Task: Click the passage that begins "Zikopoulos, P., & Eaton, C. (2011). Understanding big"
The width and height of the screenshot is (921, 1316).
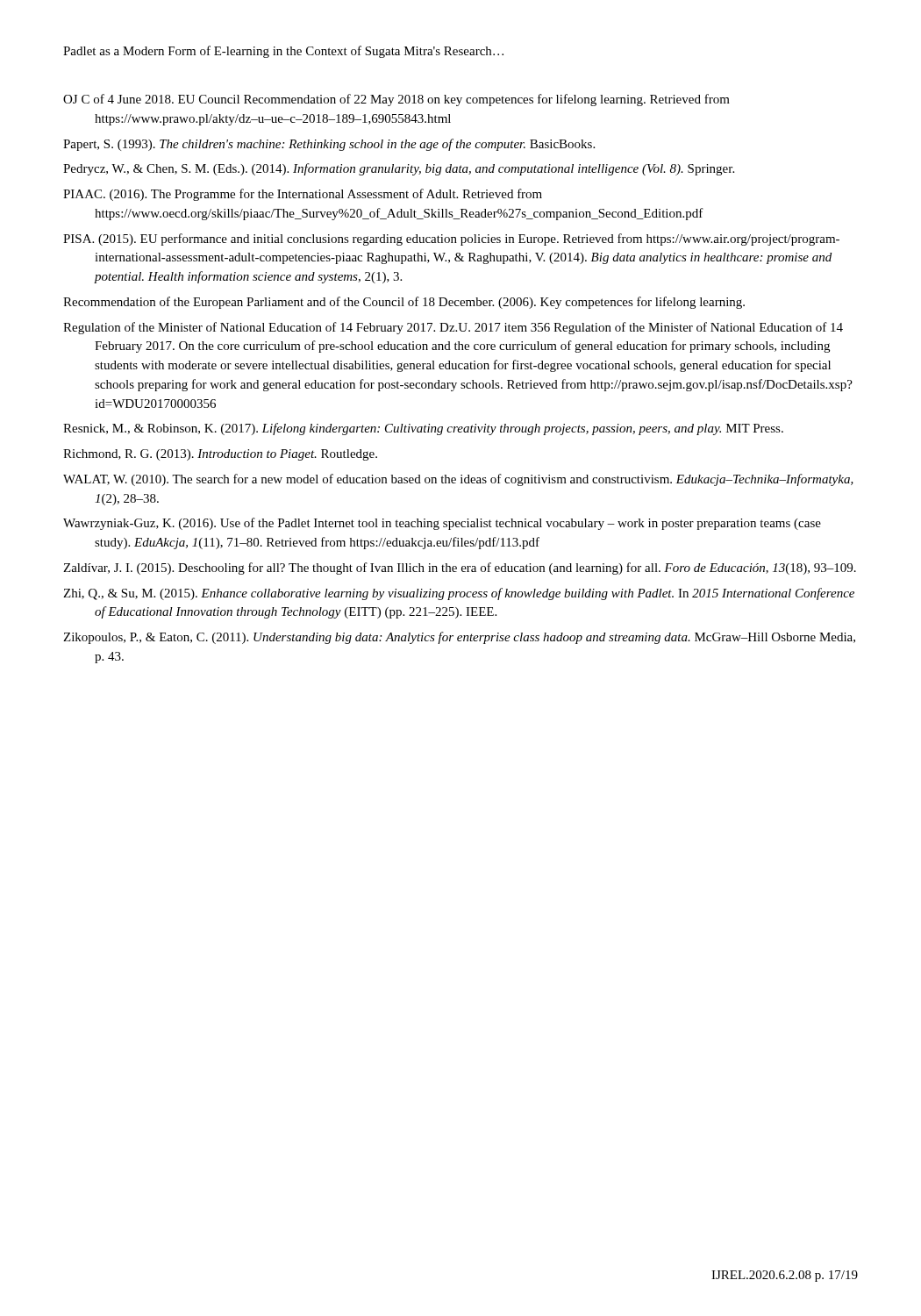Action: (x=460, y=646)
